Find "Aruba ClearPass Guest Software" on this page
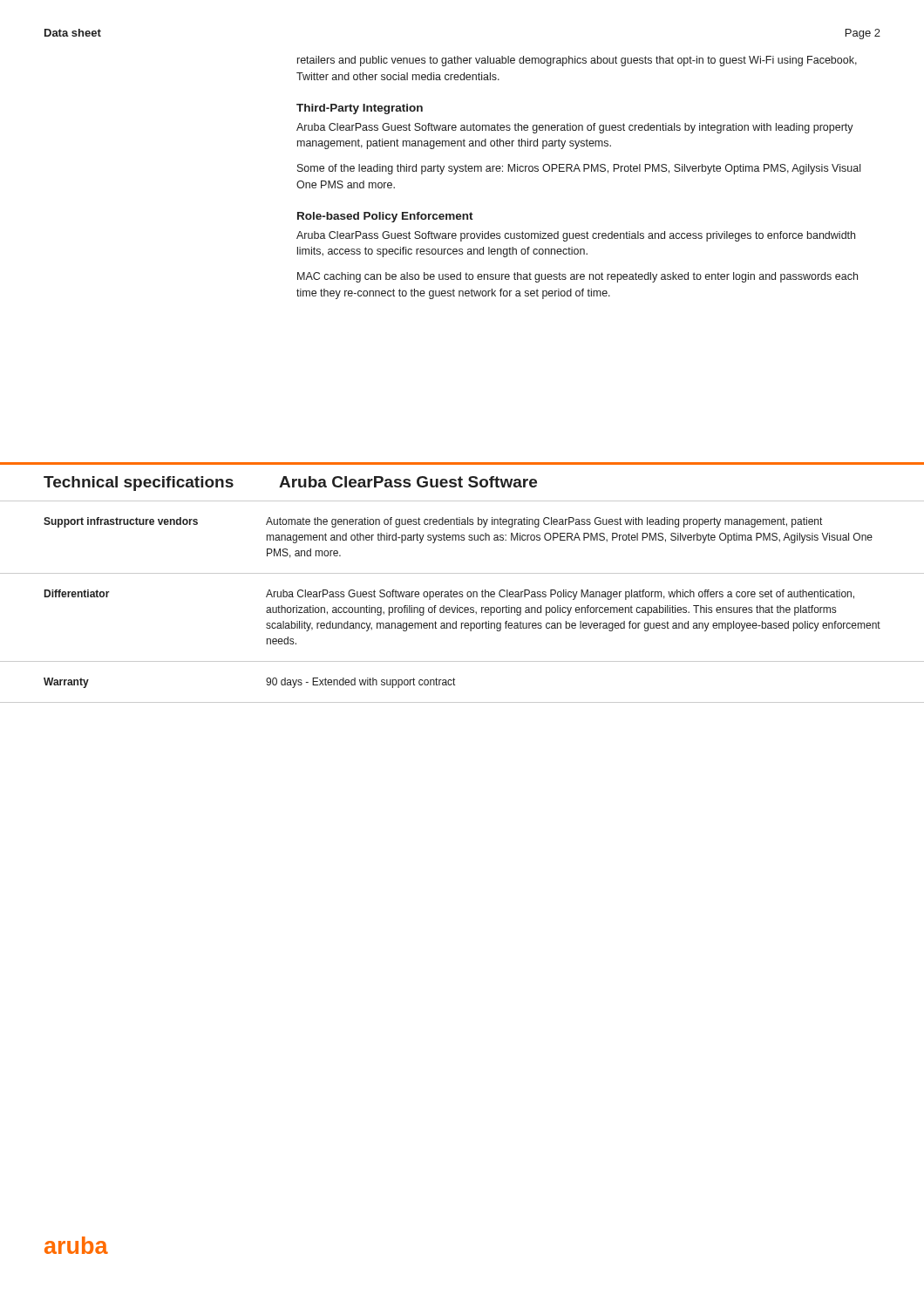 408,482
